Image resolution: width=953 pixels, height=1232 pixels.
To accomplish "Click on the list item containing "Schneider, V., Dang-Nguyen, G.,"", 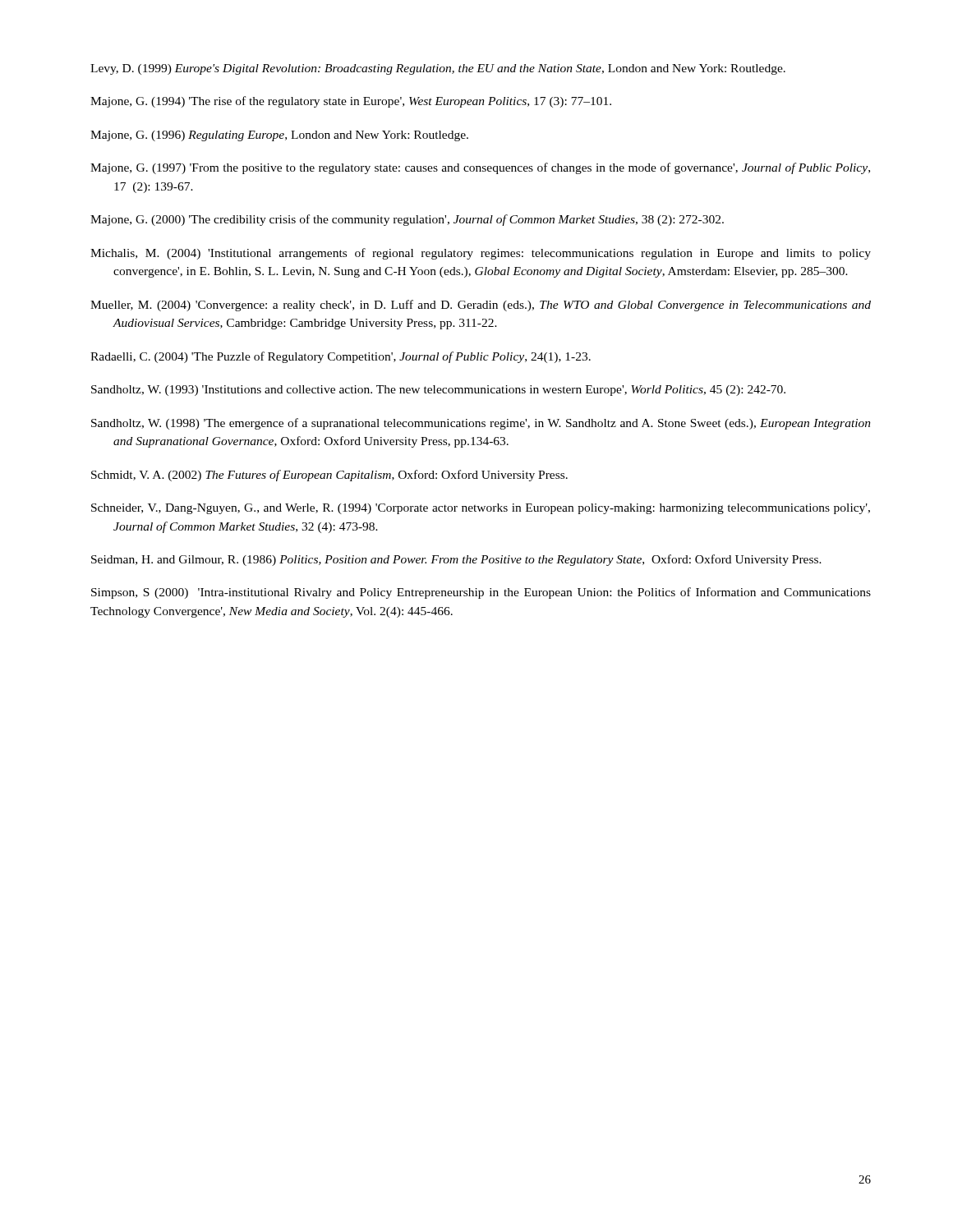I will [481, 516].
